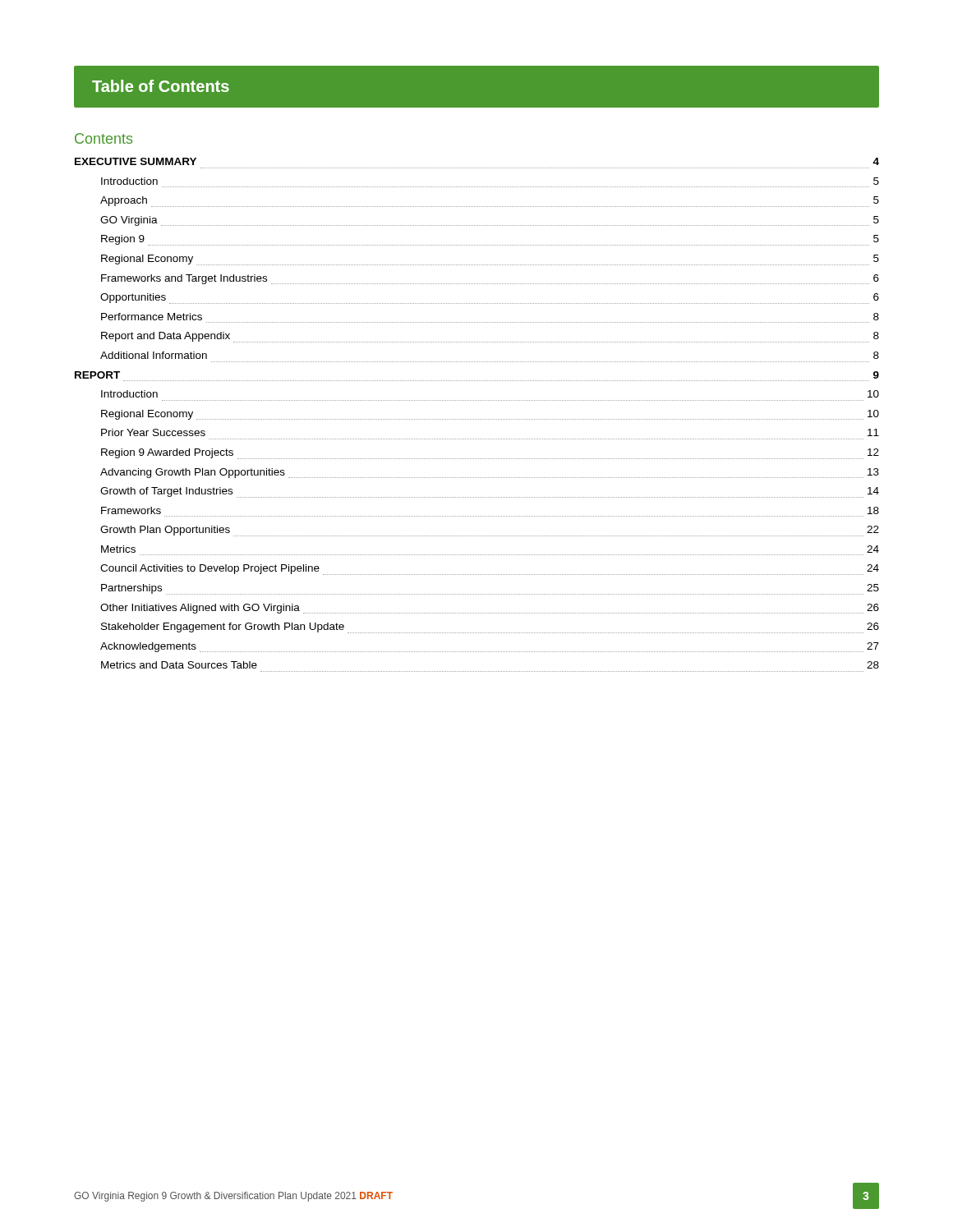
Task: Locate the text "Introduction 10"
Action: point(476,394)
